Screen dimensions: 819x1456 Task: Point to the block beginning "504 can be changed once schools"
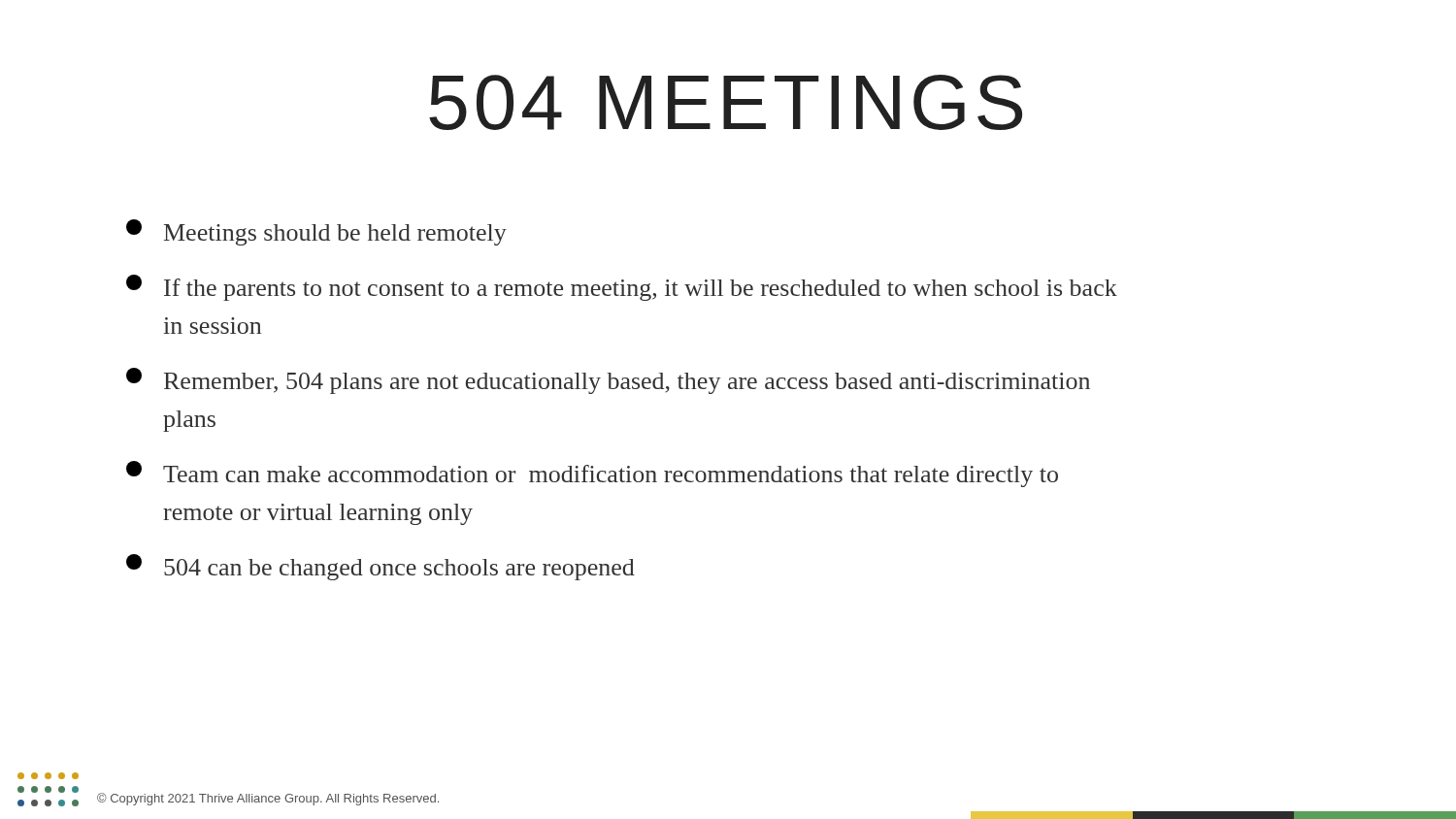click(x=380, y=567)
